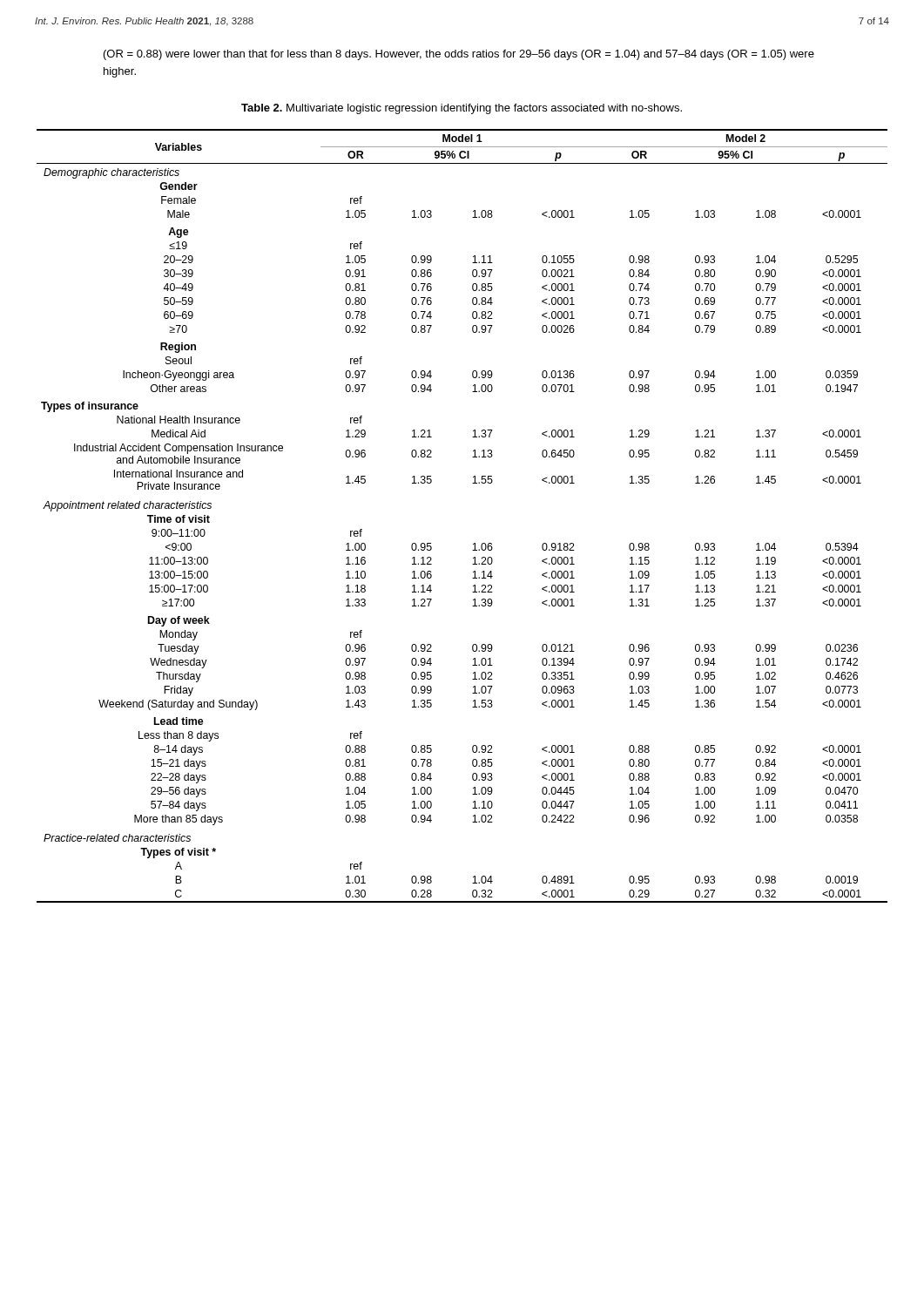Viewport: 924px width, 1307px height.
Task: Where is the passage that starts "(OR = 0.88) were"?
Action: (x=458, y=62)
